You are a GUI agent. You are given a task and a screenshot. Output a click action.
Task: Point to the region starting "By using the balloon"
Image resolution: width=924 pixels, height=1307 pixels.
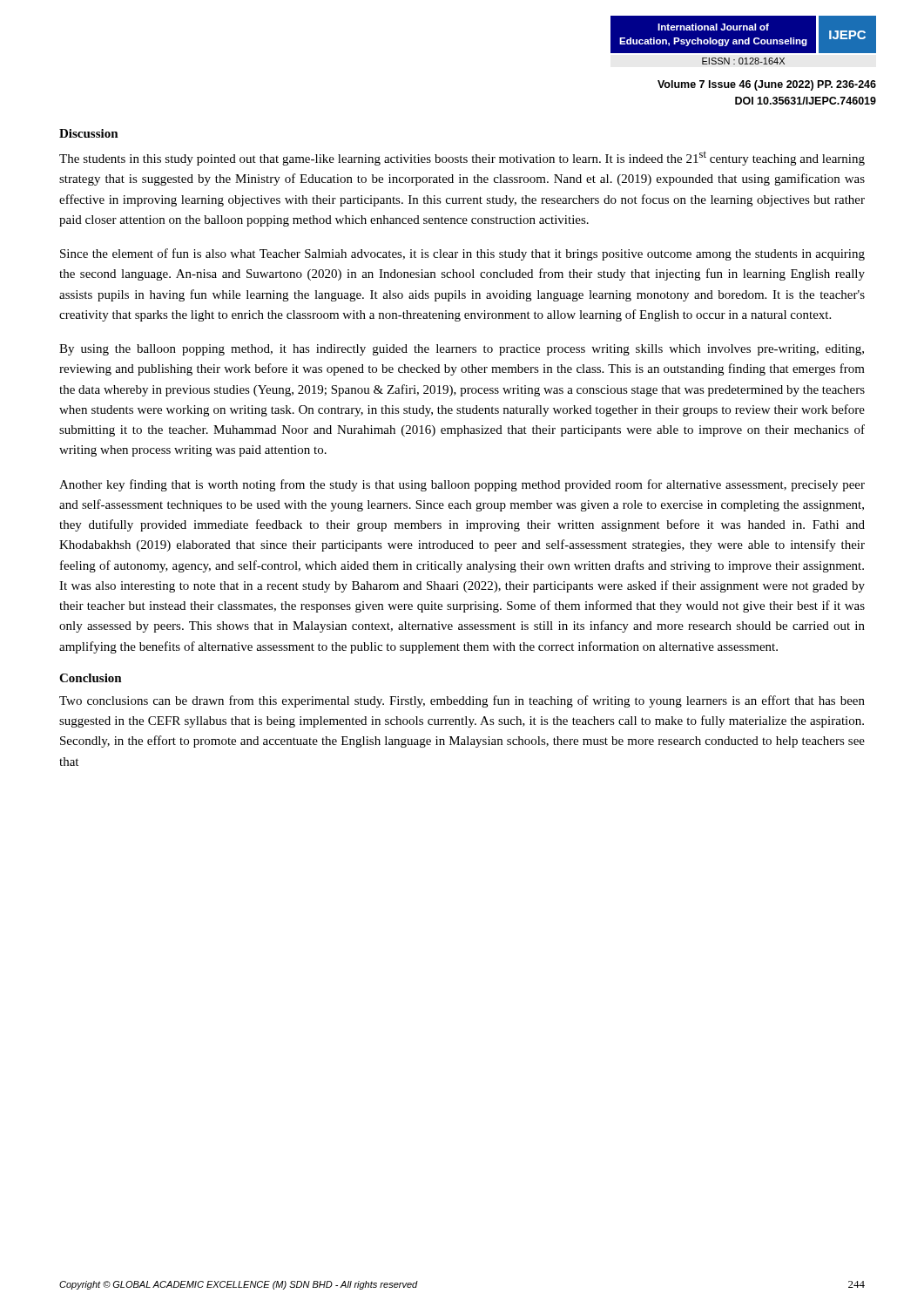tap(462, 399)
